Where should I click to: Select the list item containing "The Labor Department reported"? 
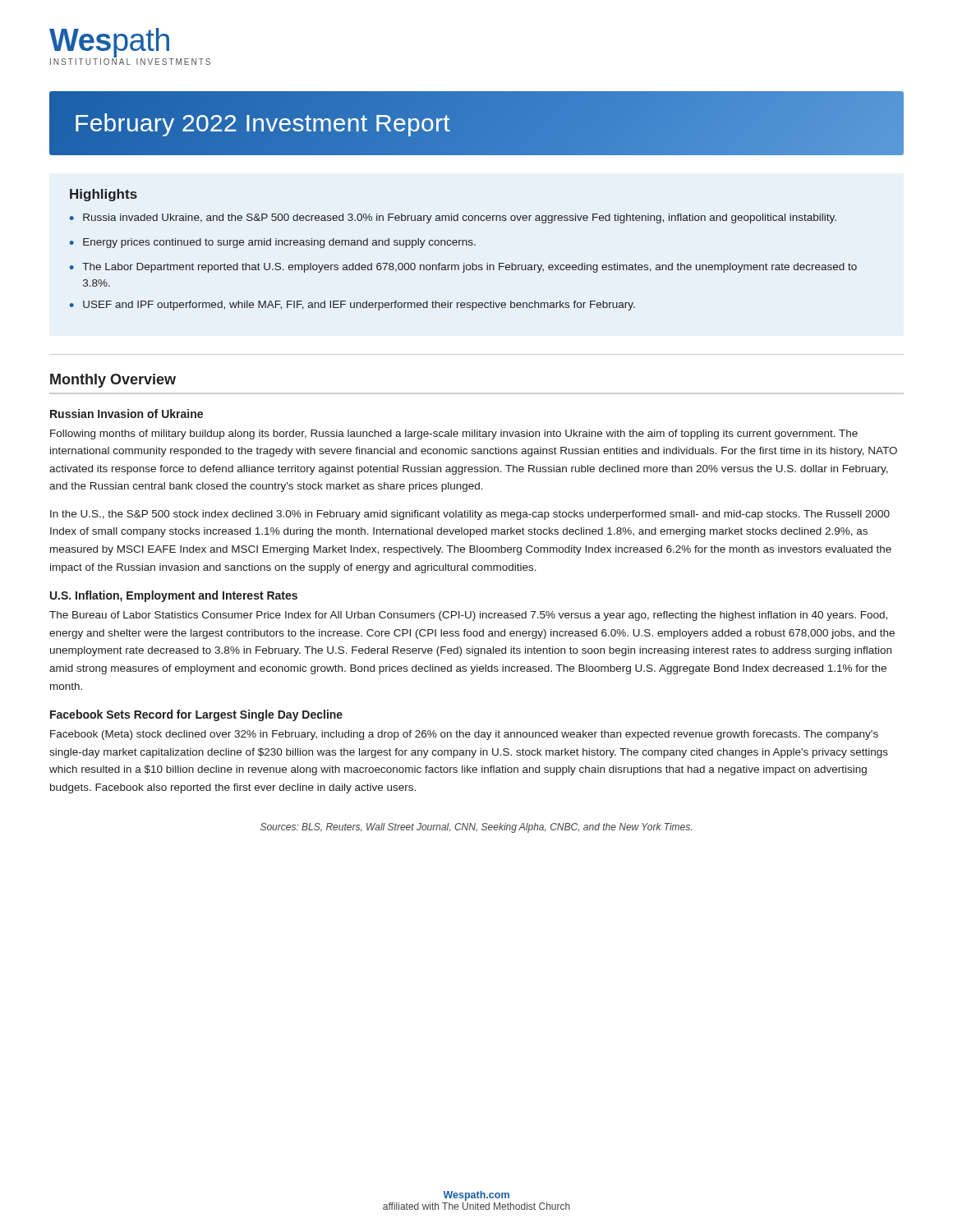point(470,275)
